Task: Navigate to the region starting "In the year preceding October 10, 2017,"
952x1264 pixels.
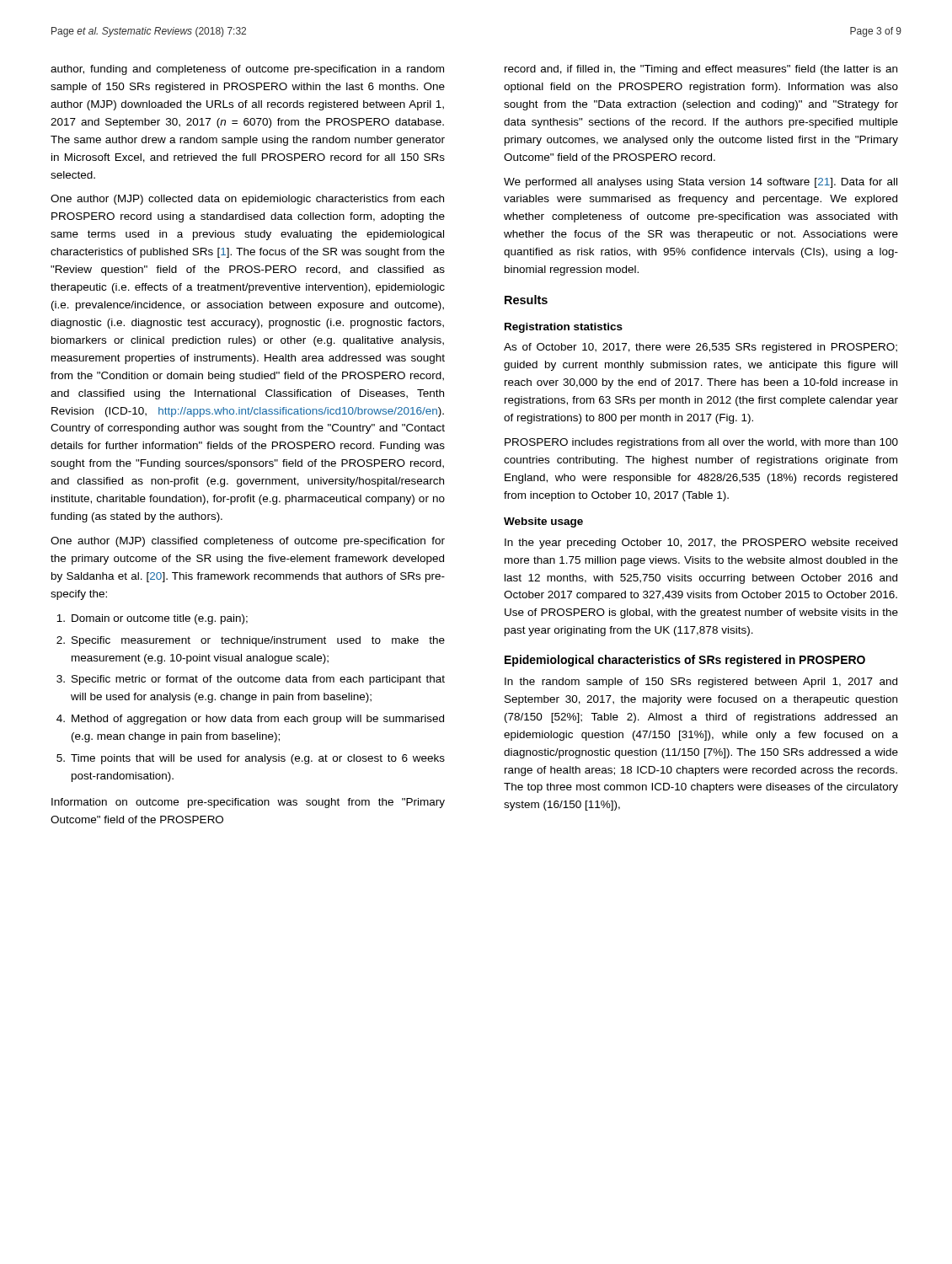Action: click(x=701, y=587)
